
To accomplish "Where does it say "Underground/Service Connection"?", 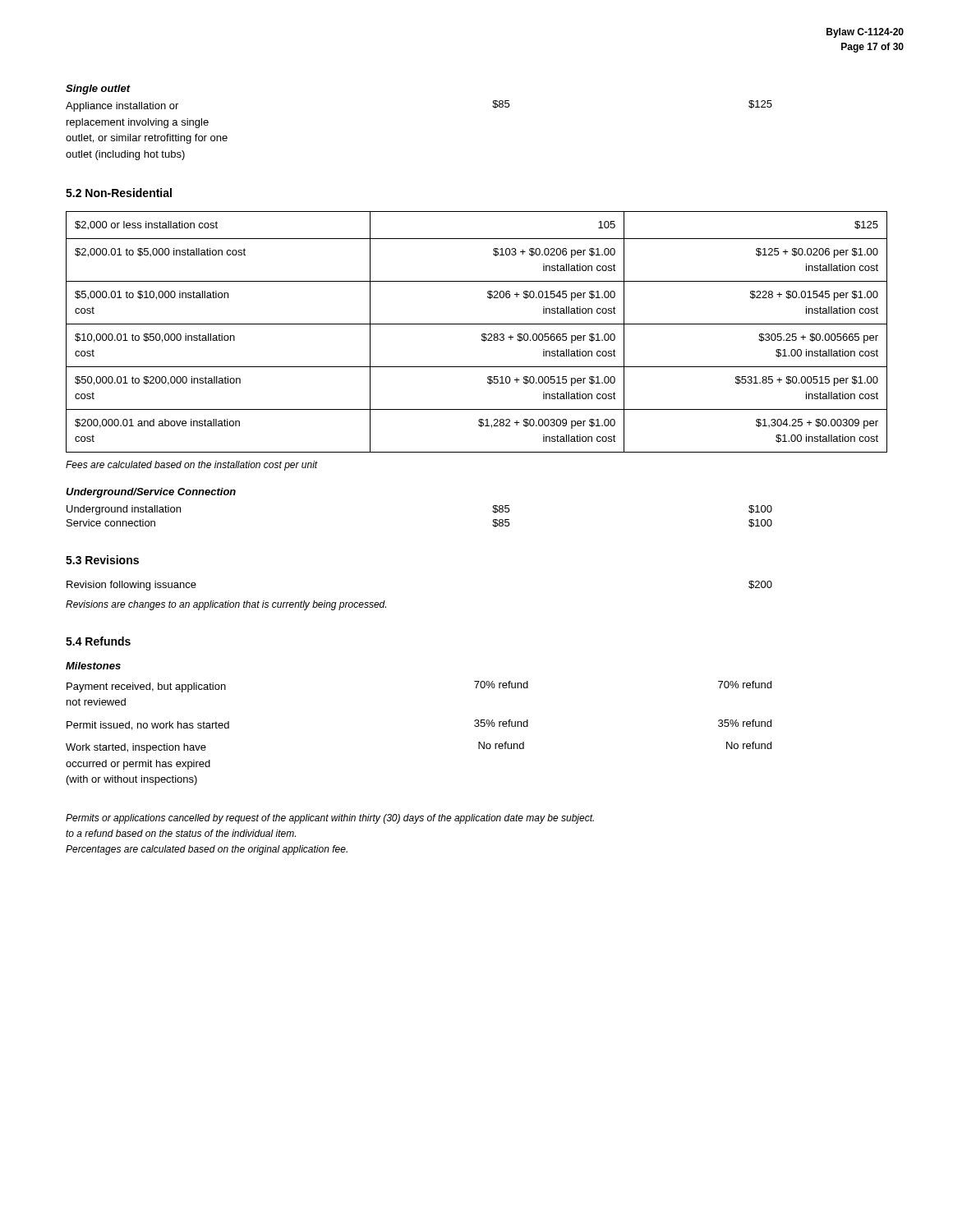I will point(151,491).
